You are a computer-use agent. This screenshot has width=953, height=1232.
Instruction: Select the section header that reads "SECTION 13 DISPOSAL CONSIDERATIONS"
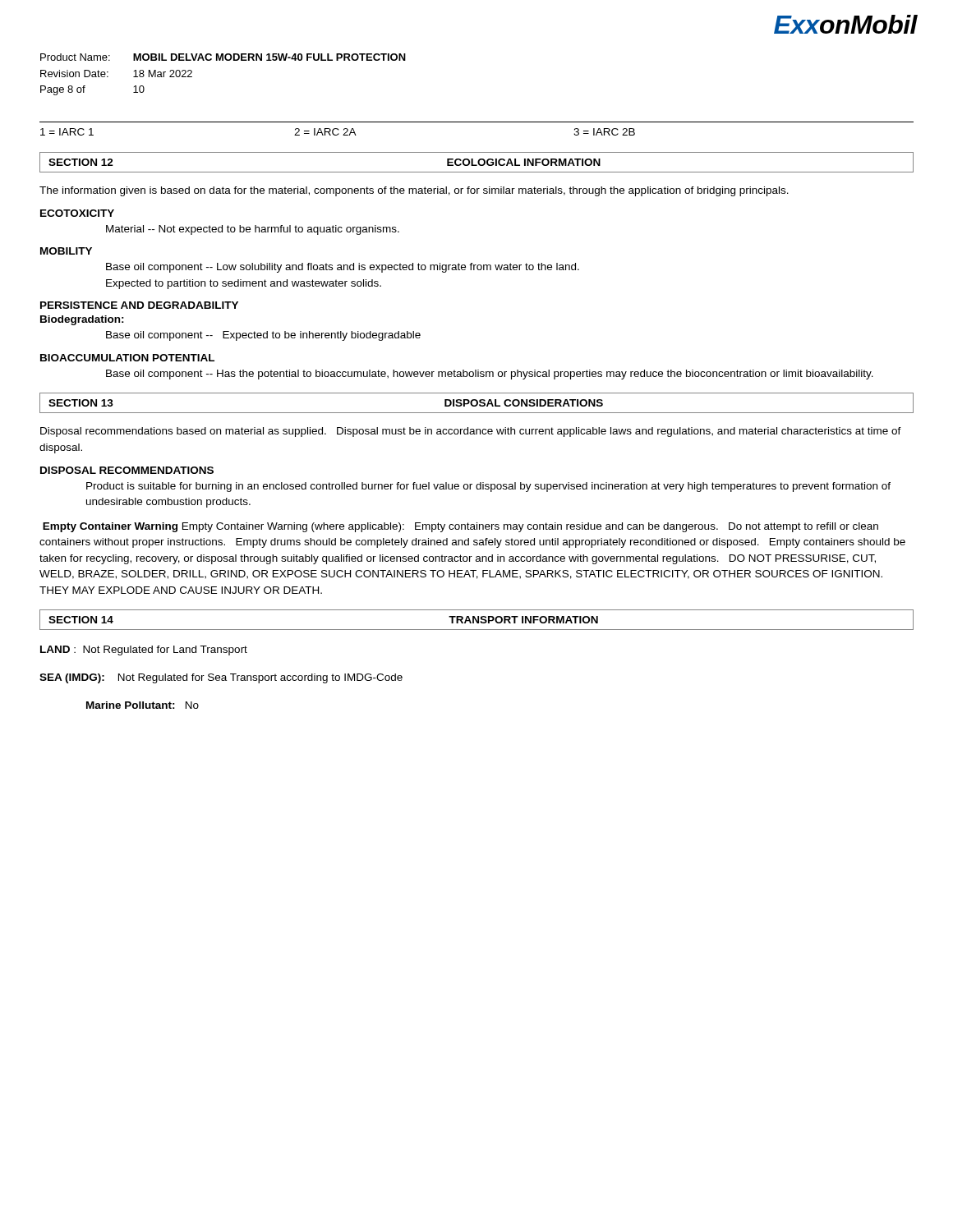(476, 403)
